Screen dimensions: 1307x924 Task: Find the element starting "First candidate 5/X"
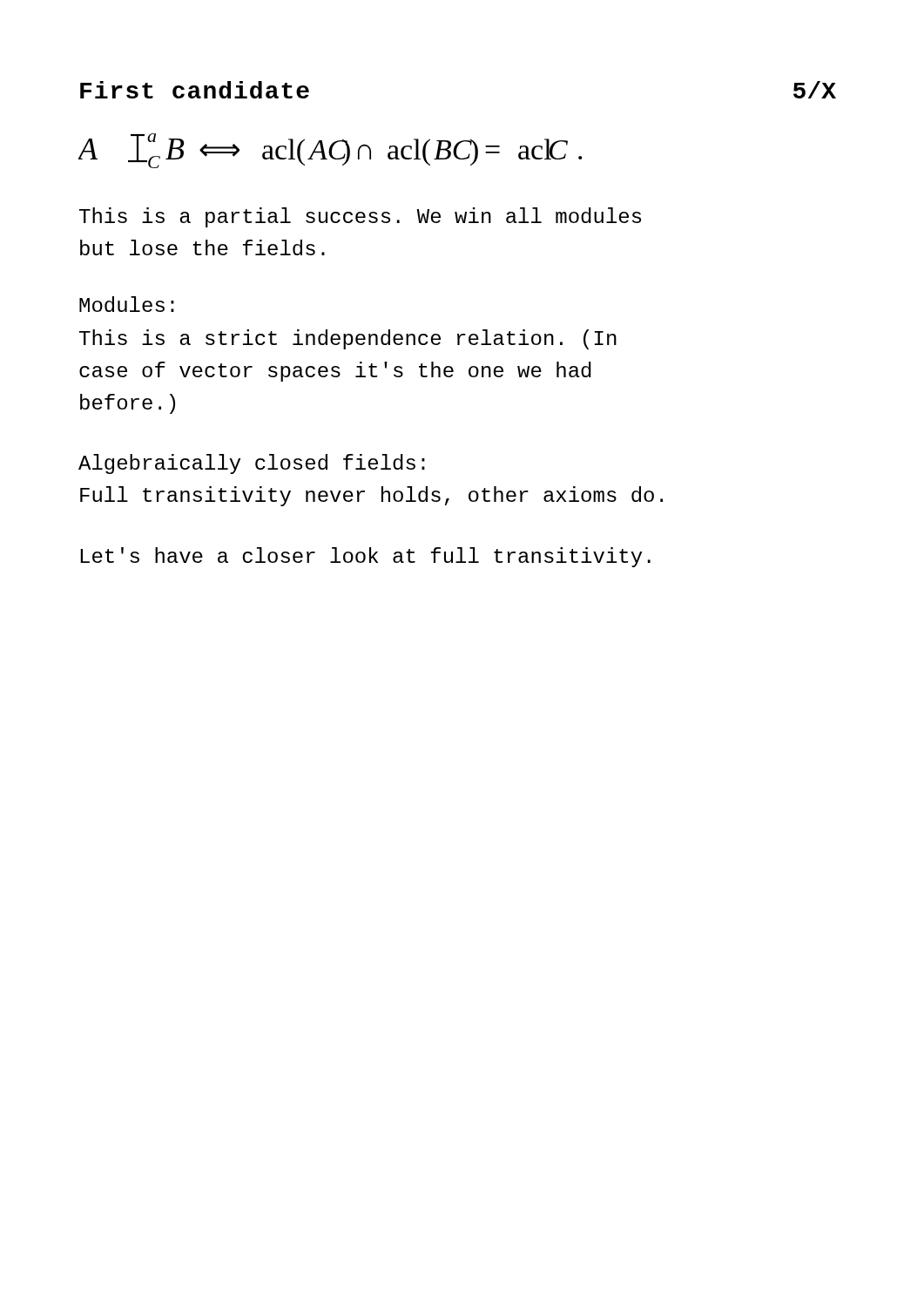pyautogui.click(x=117, y=89)
